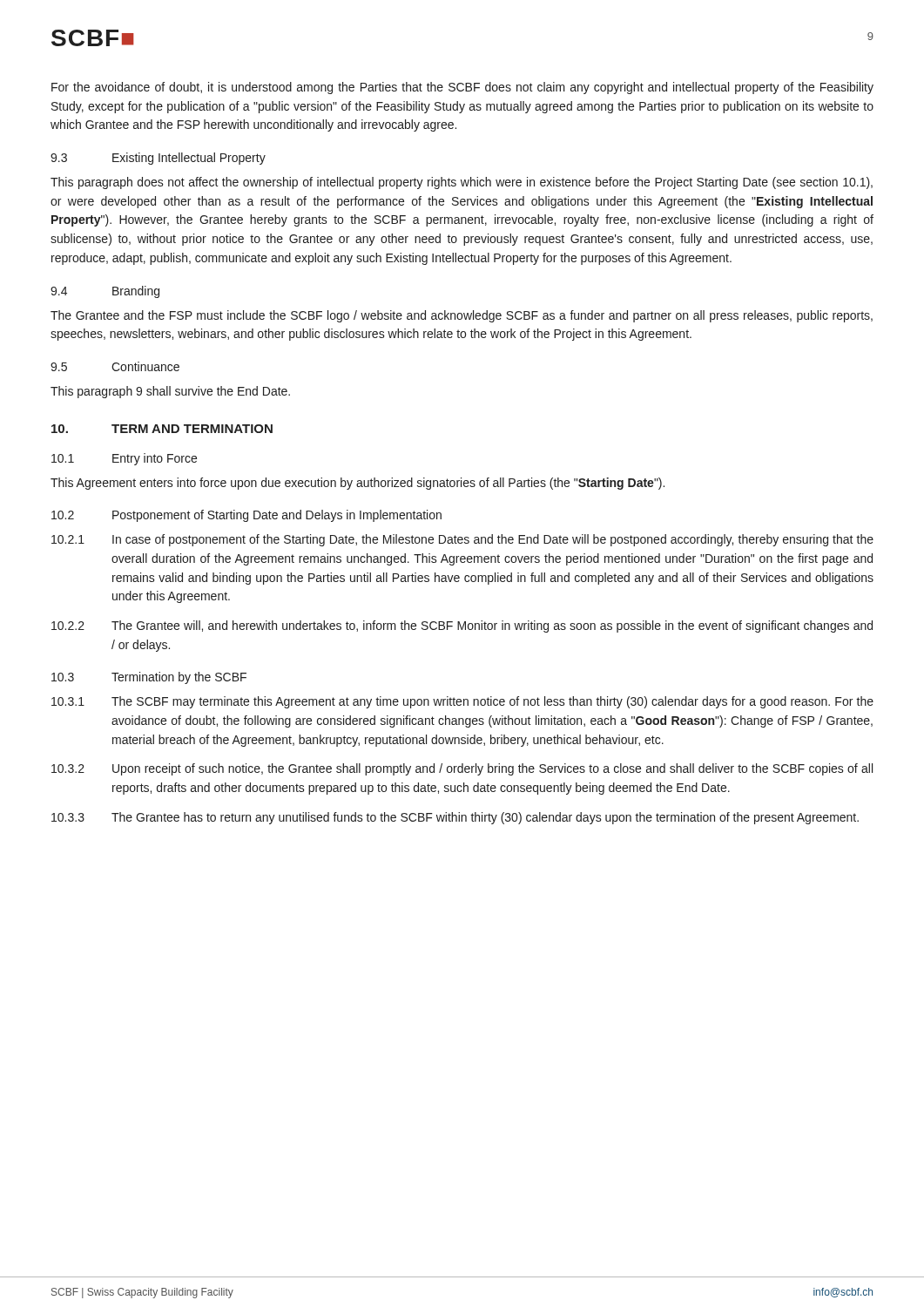The image size is (924, 1307).
Task: Locate the text starting "10. TERM AND TERMINATION"
Action: pos(162,428)
